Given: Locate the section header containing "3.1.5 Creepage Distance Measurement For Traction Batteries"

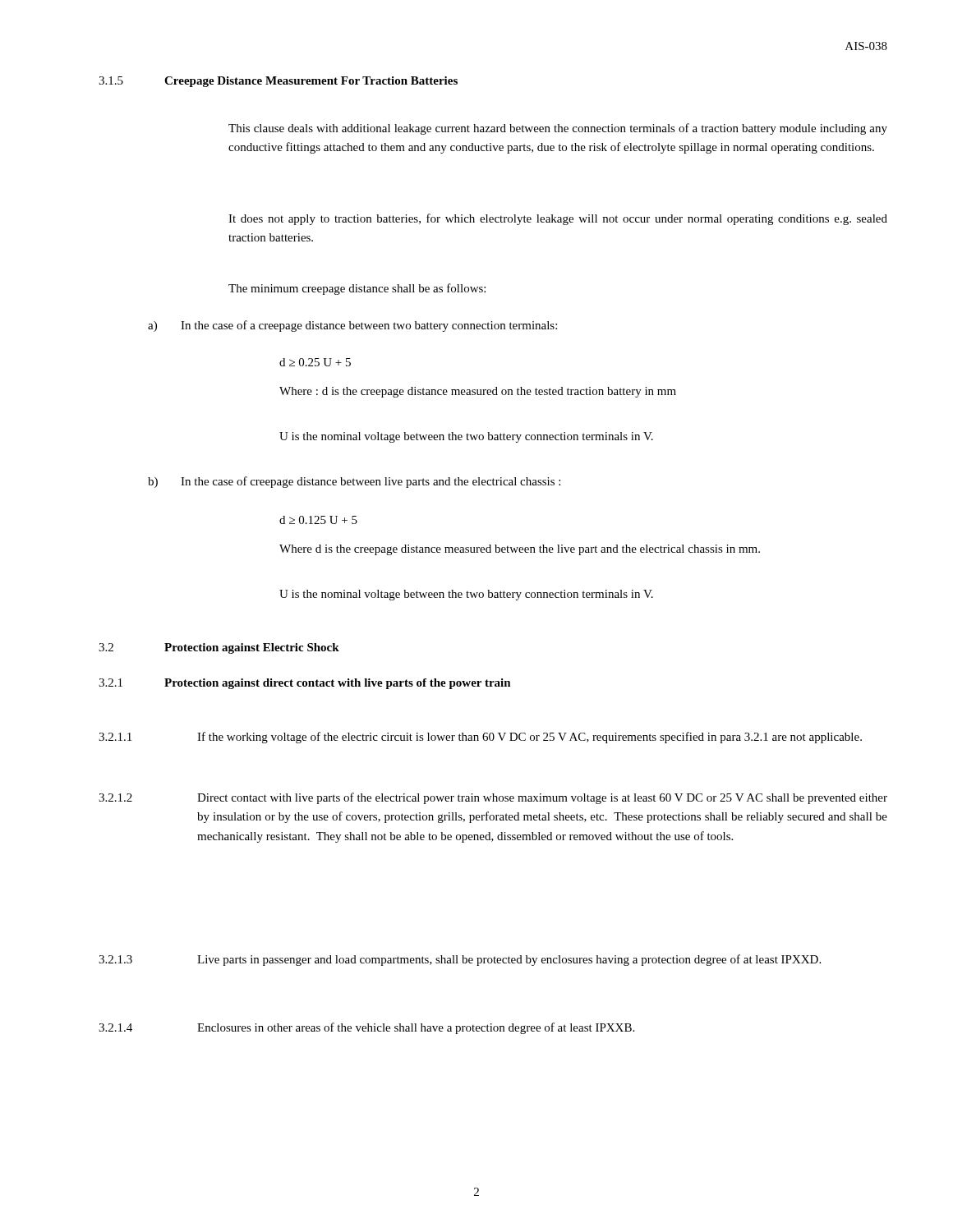Looking at the screenshot, I should (278, 81).
